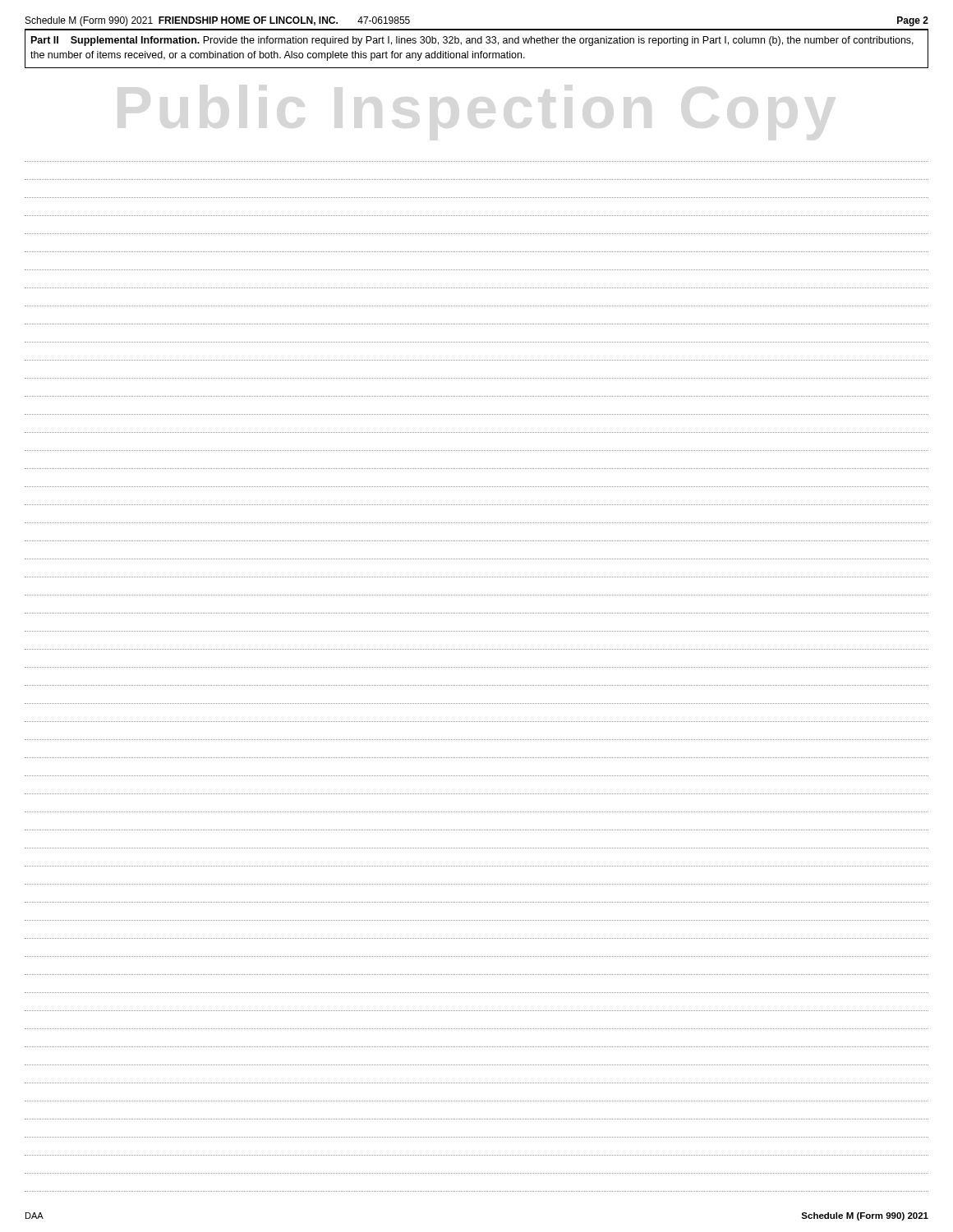
Task: Click on the section header that reads "Part II Supplemental Information."
Action: tap(472, 47)
